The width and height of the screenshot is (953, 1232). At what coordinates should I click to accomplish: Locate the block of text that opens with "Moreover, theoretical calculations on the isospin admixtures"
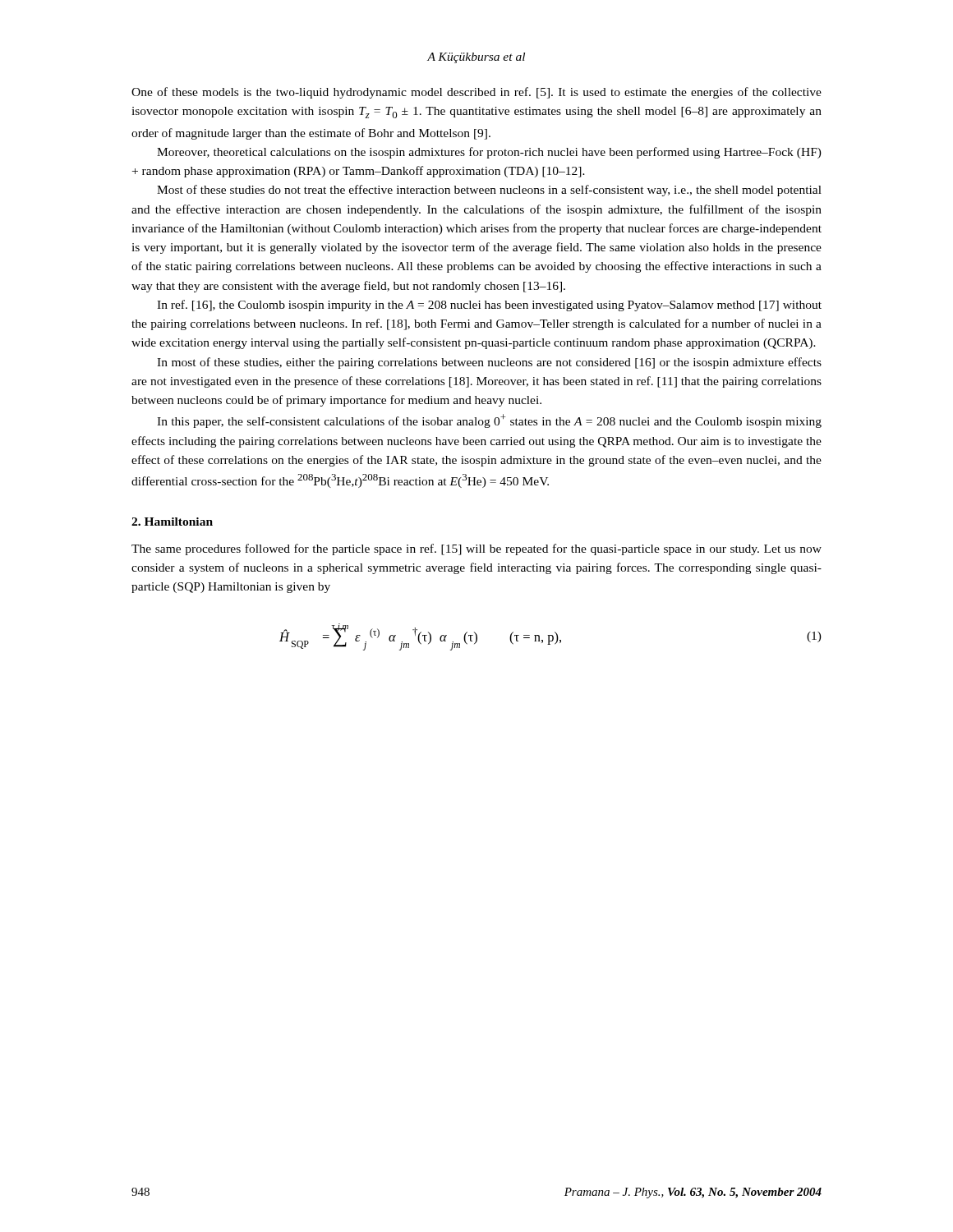coord(476,161)
